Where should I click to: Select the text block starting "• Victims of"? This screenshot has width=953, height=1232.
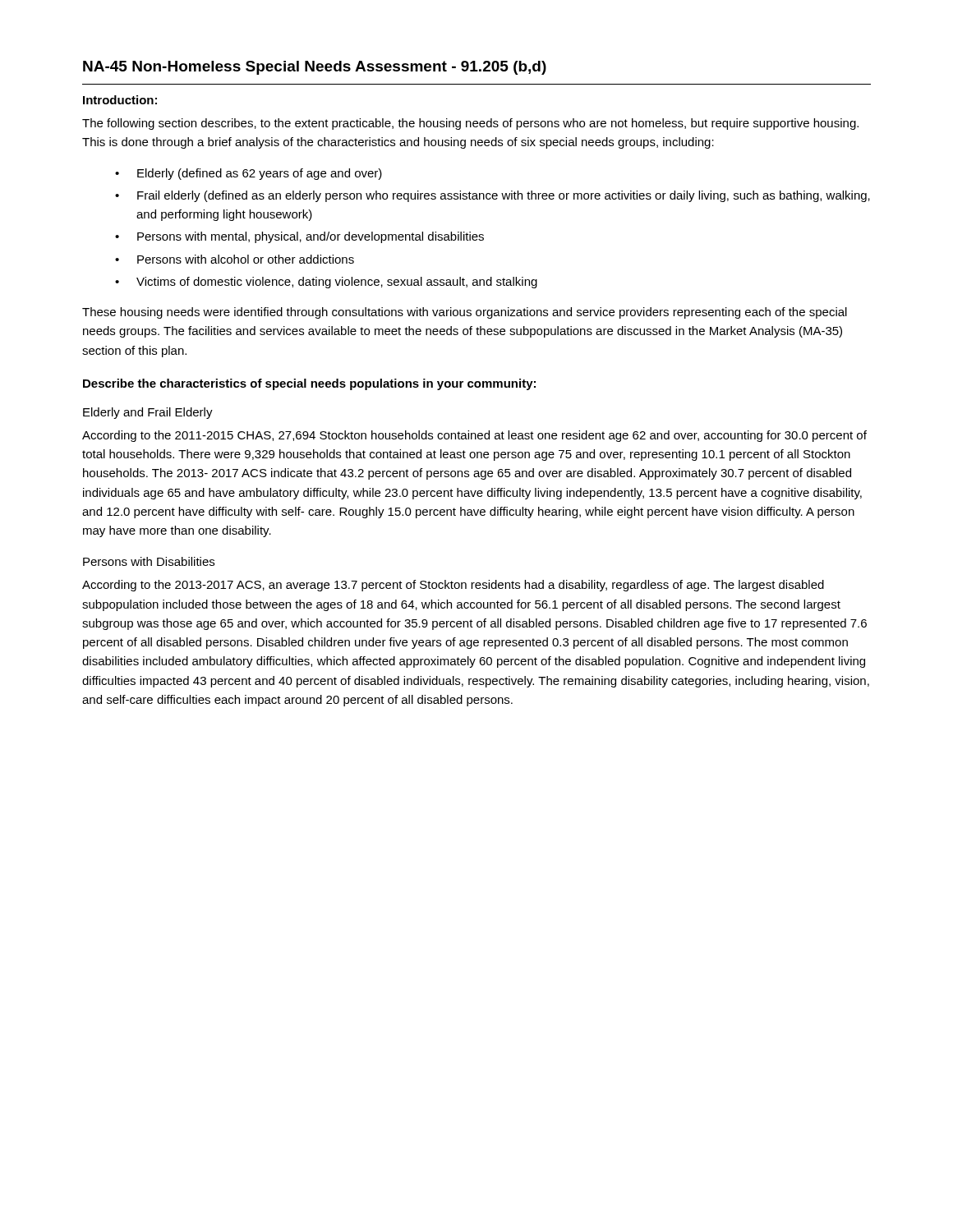[493, 281]
